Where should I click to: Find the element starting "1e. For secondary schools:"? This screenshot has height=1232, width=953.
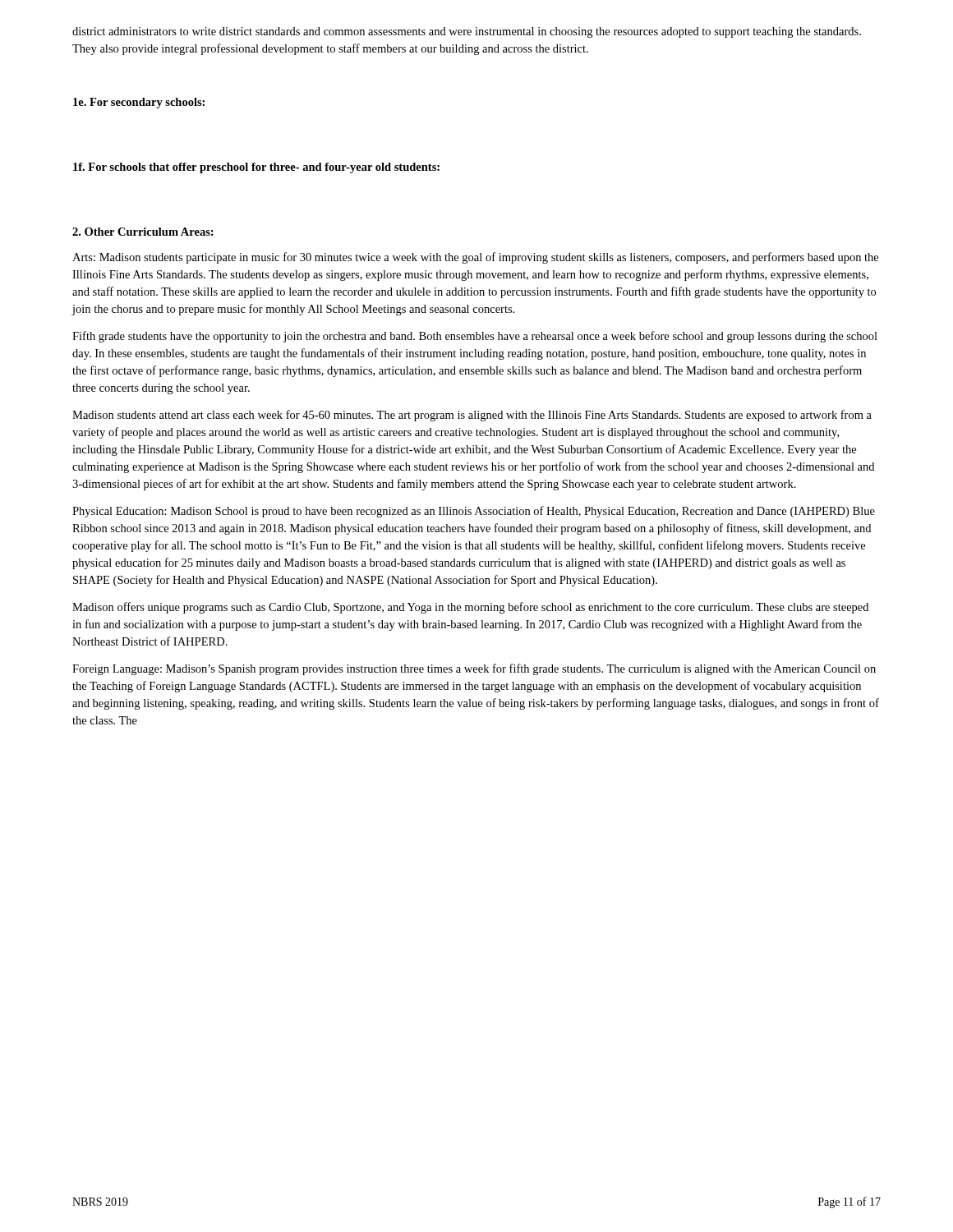(139, 103)
